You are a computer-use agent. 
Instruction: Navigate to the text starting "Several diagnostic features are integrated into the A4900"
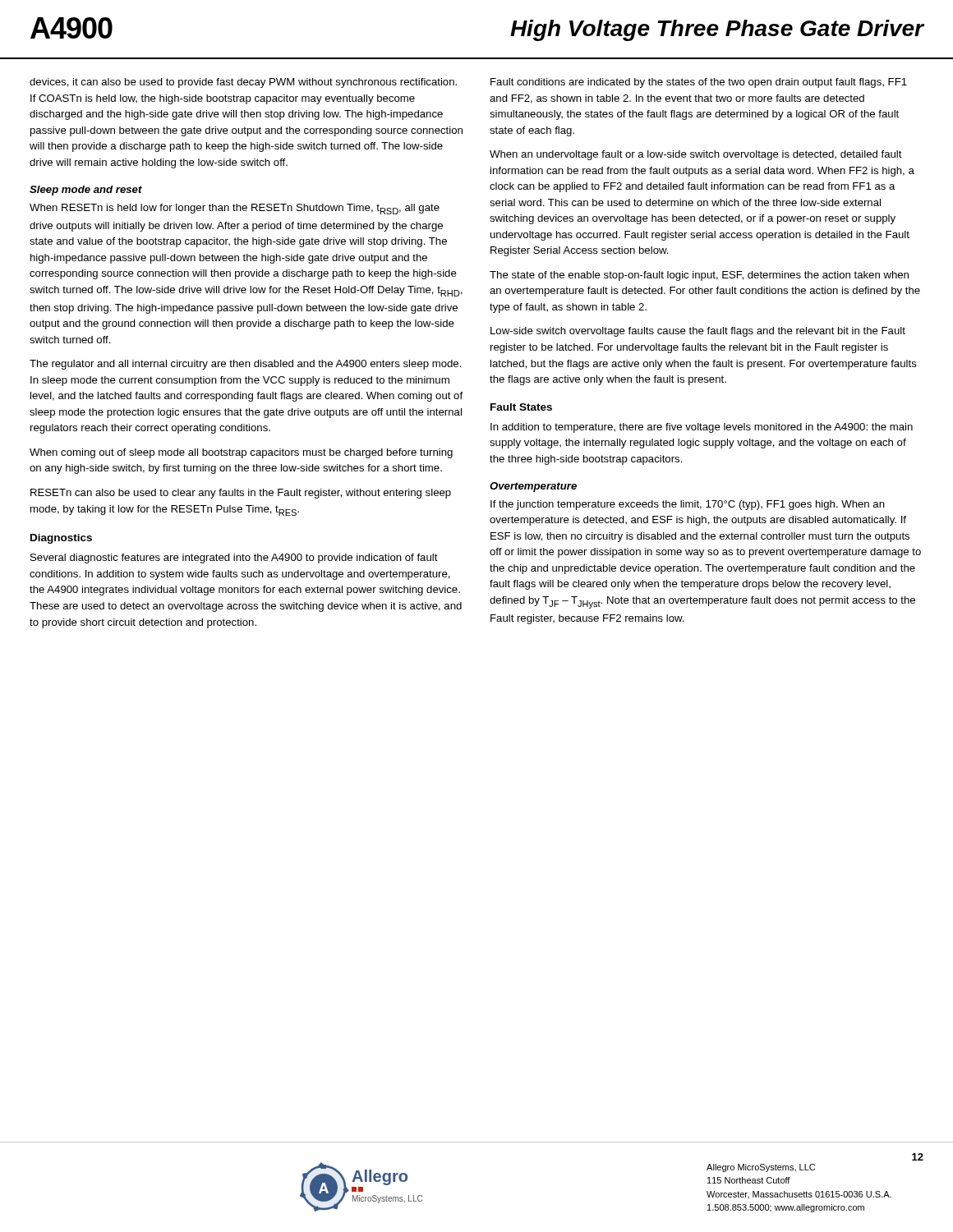(x=246, y=590)
